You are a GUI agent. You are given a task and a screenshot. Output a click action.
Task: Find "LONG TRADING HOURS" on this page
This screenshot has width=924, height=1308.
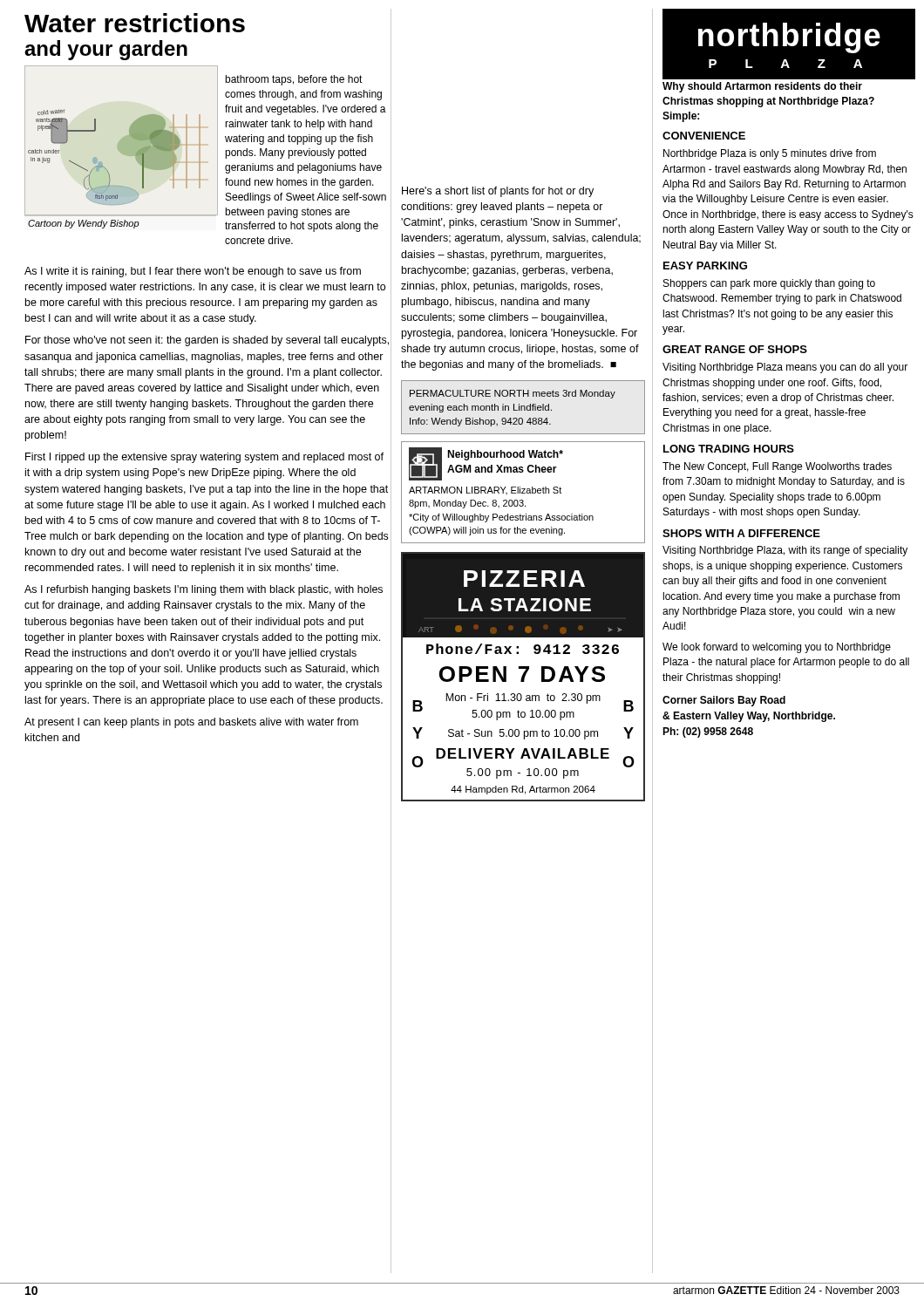[x=728, y=449]
